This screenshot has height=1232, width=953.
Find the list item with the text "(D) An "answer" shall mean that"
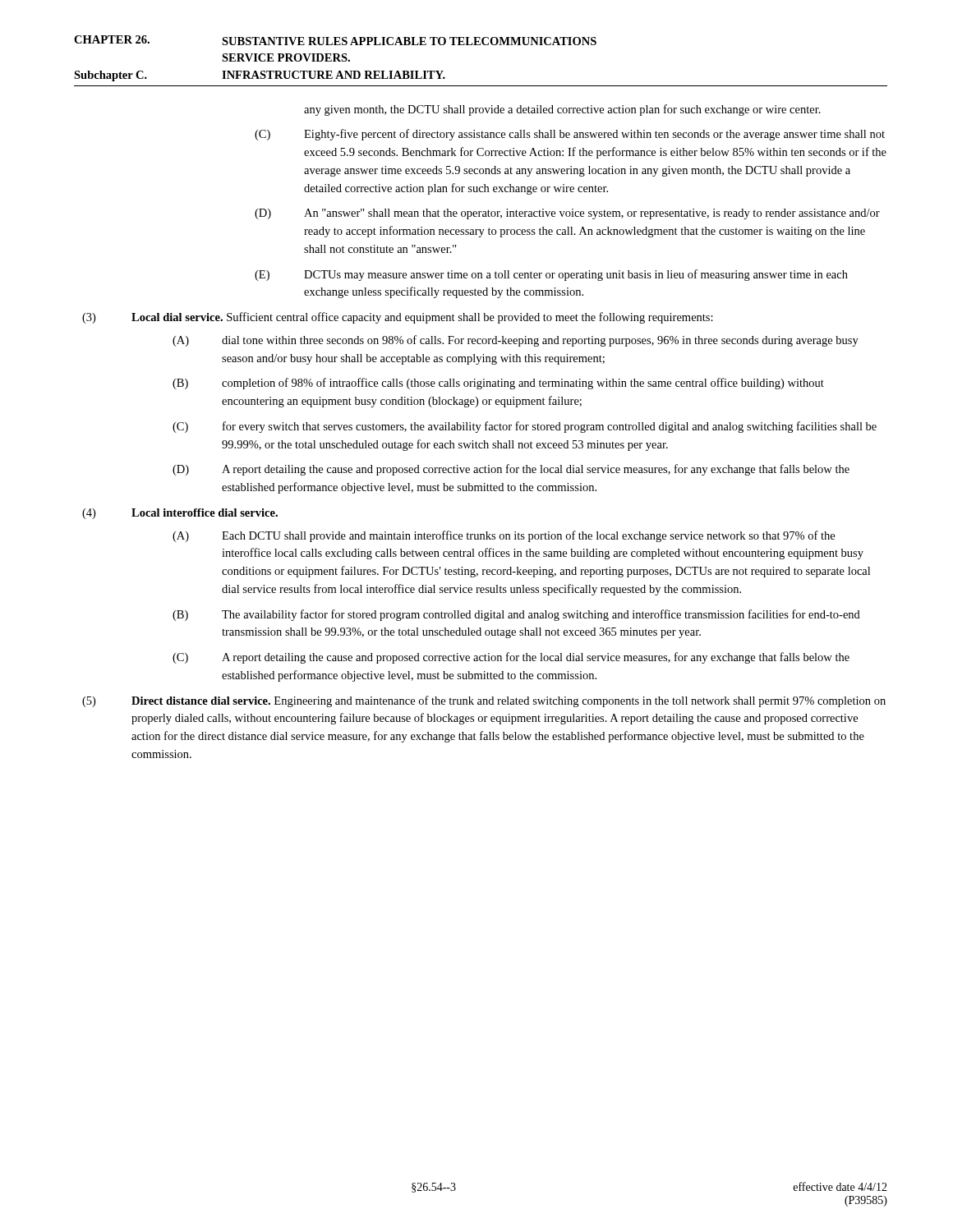pos(571,232)
